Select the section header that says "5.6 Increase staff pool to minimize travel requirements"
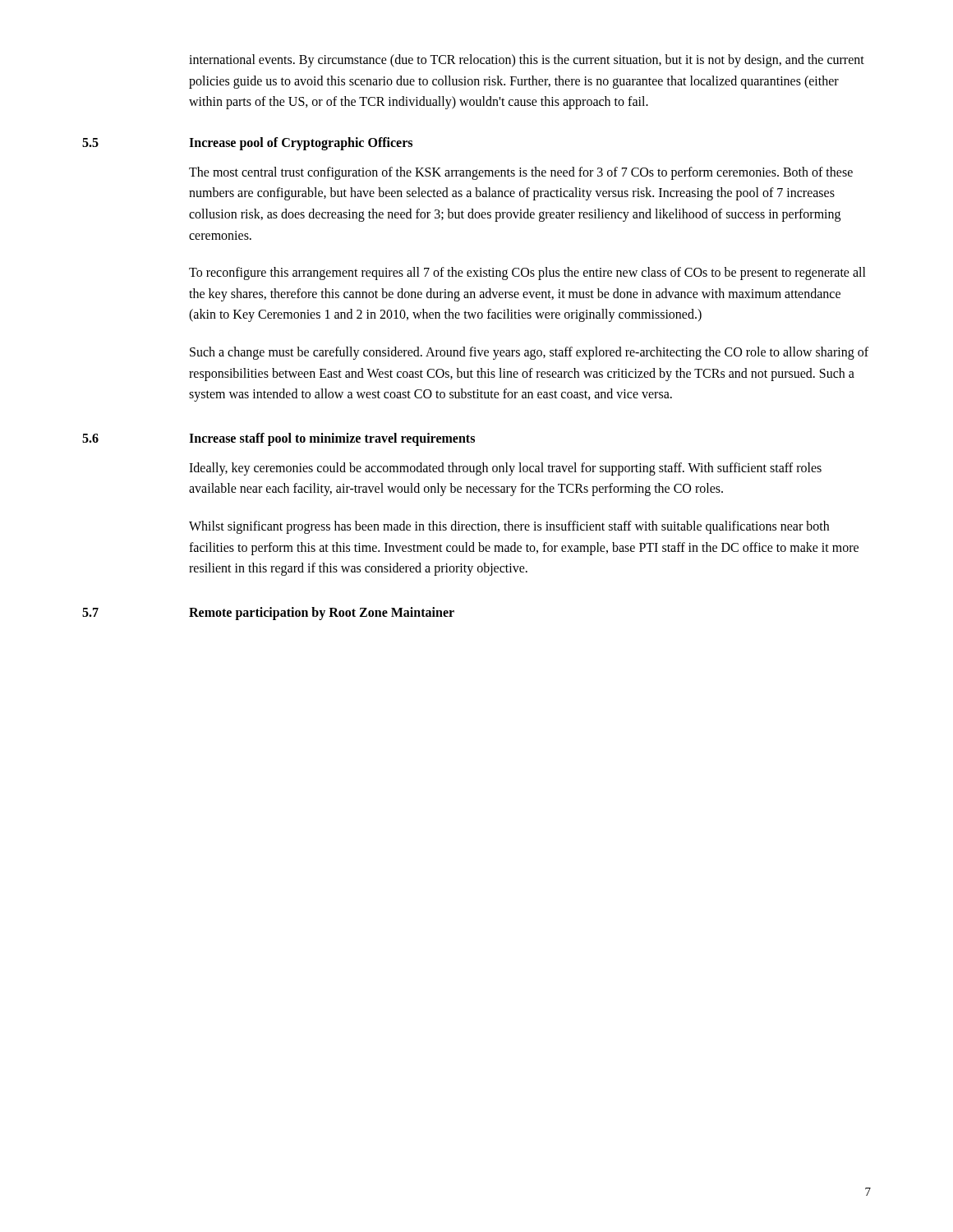Image resolution: width=953 pixels, height=1232 pixels. point(279,438)
